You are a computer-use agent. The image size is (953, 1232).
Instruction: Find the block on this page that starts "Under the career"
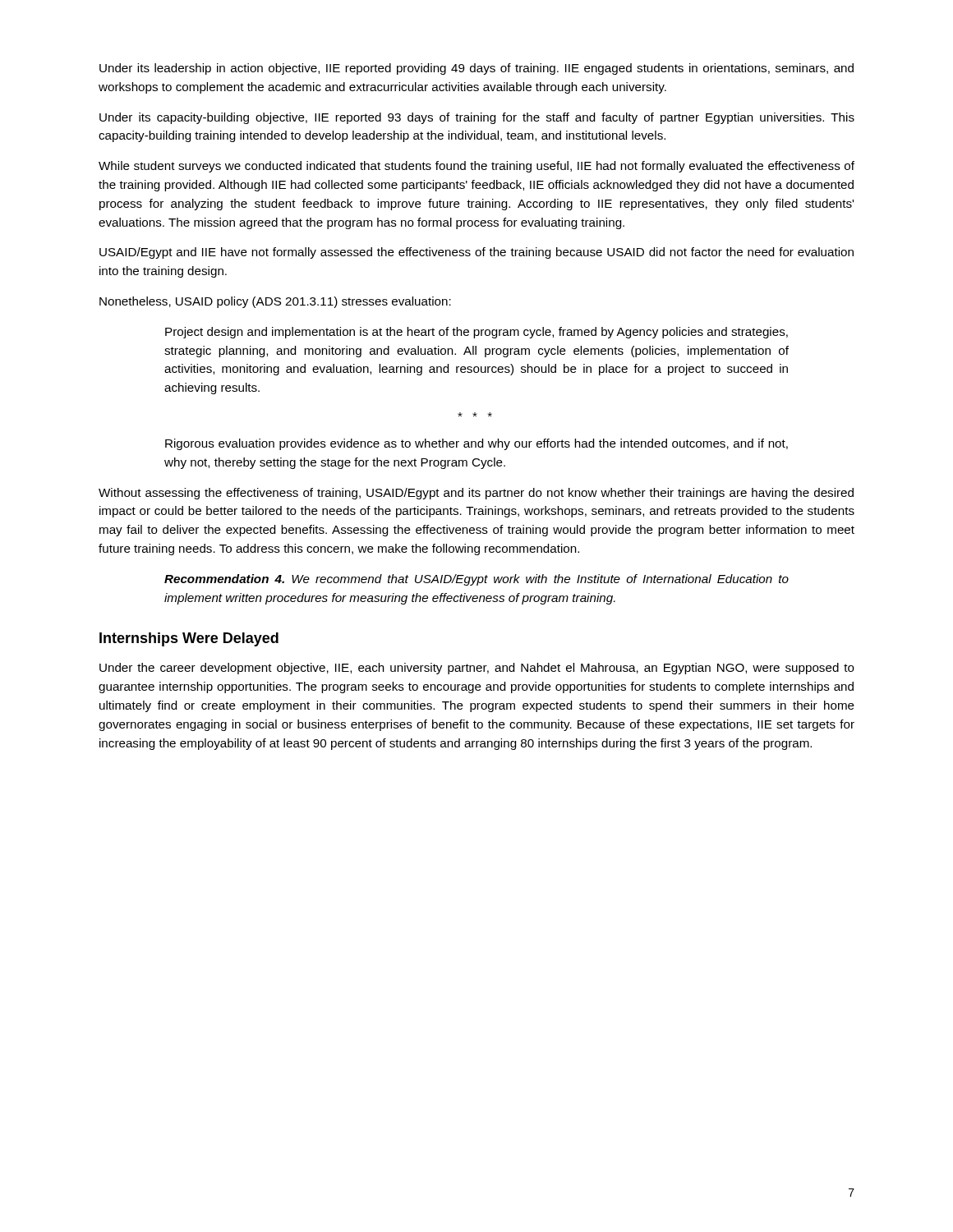pos(476,705)
